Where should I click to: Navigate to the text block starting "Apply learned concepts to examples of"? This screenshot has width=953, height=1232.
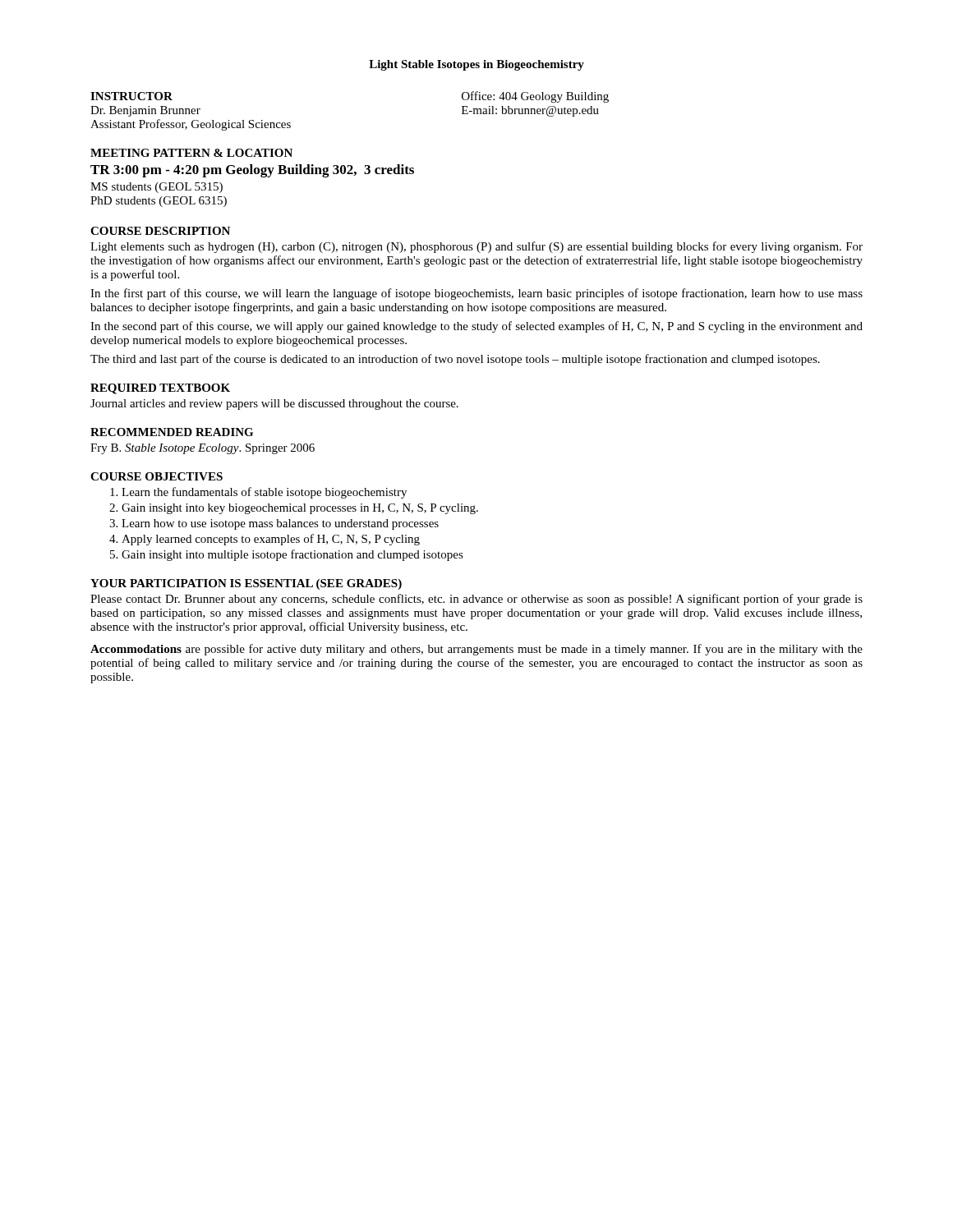pyautogui.click(x=271, y=539)
